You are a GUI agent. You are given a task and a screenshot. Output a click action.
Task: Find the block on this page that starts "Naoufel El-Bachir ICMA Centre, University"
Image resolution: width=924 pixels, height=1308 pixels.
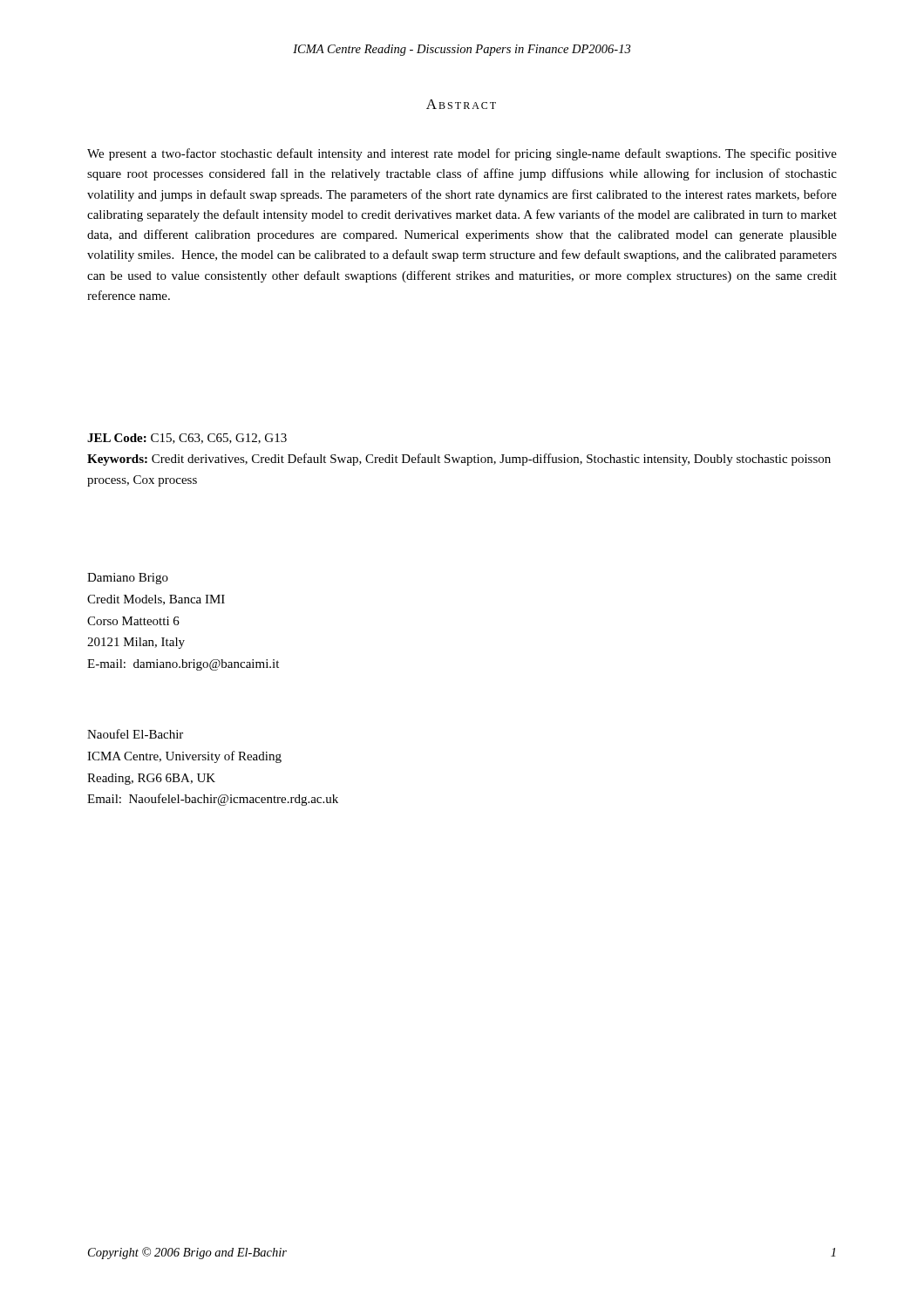213,767
